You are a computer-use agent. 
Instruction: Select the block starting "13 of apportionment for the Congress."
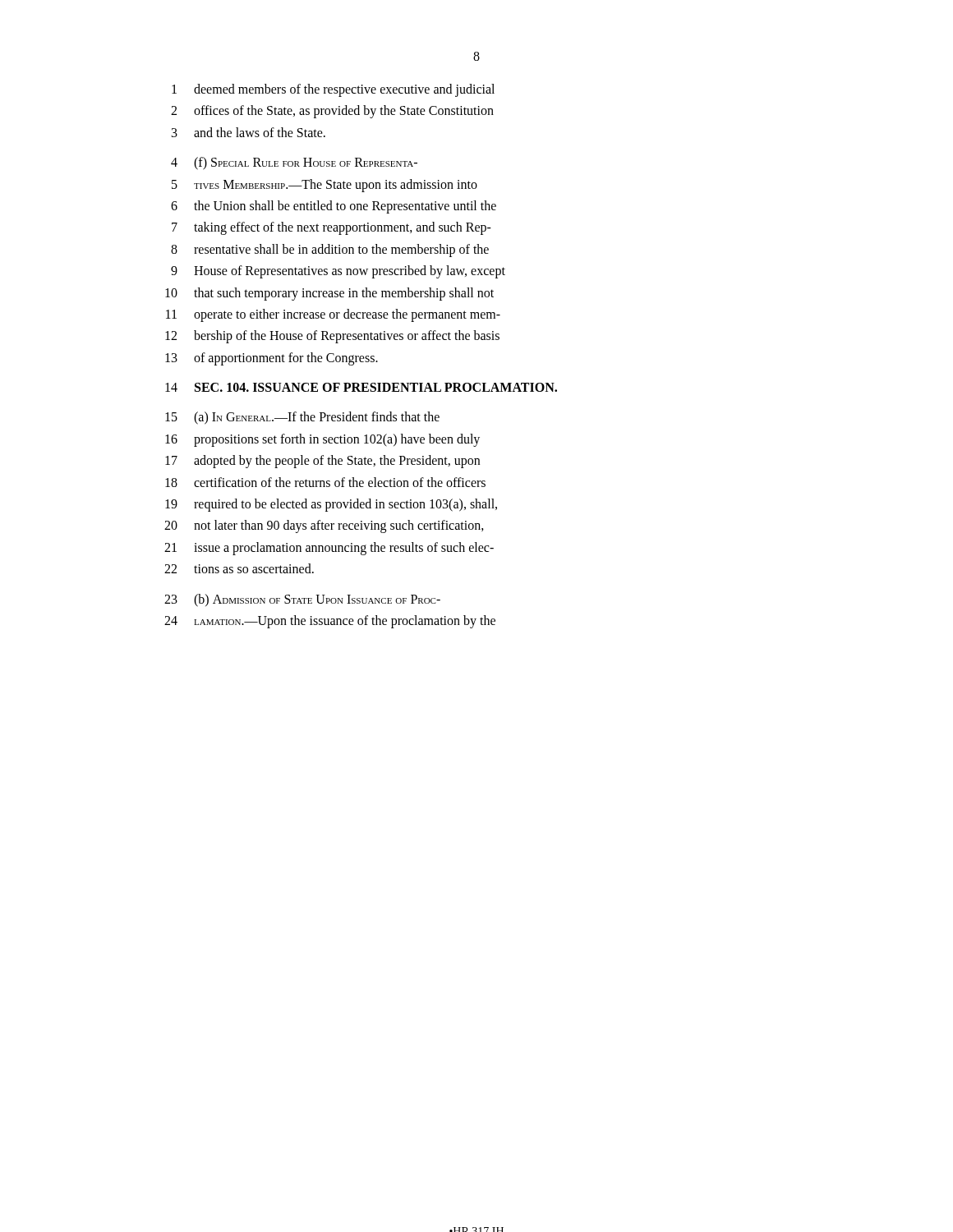click(272, 359)
